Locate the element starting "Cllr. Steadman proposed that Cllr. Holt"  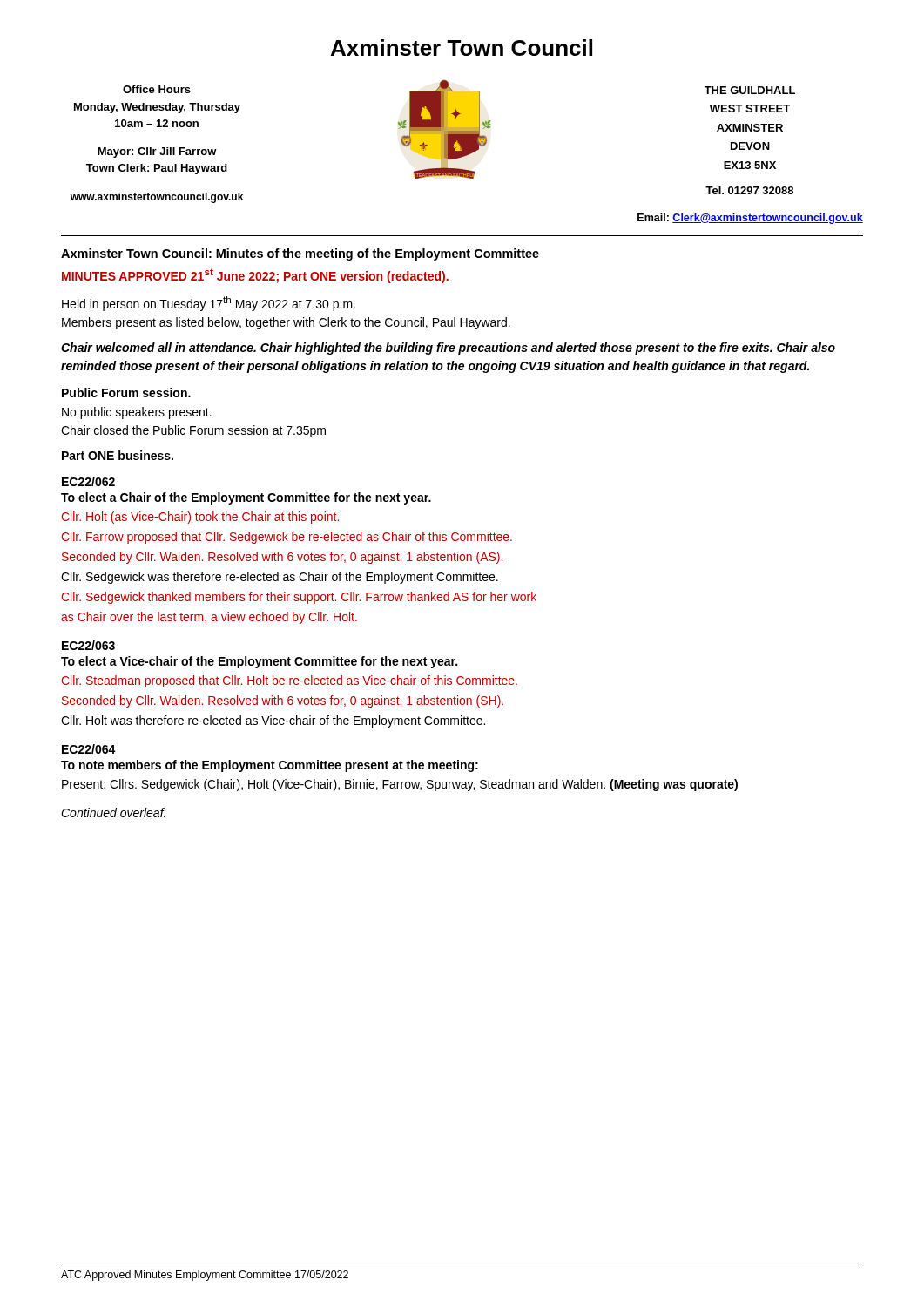(462, 701)
